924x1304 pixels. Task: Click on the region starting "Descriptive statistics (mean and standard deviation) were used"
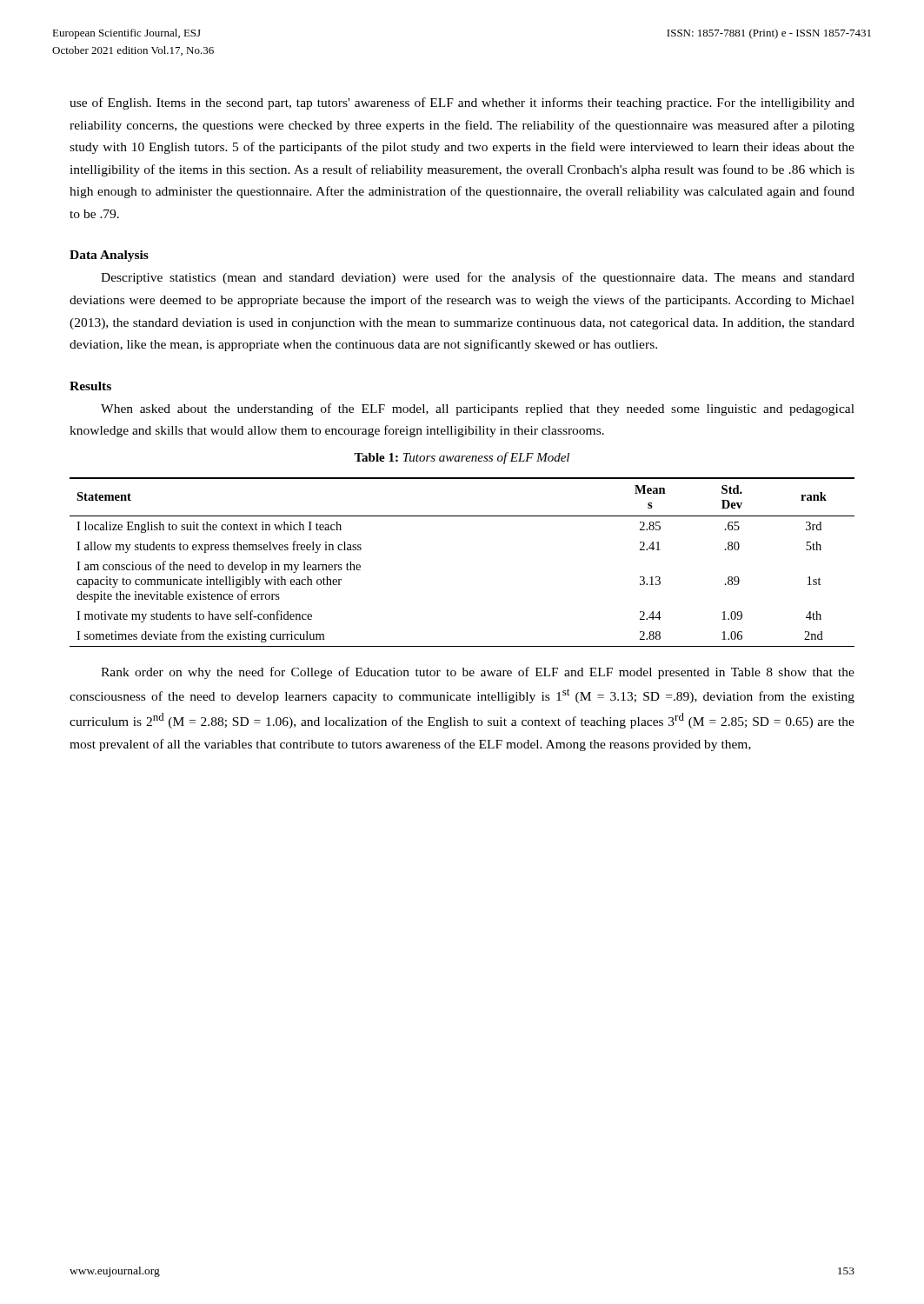point(462,311)
